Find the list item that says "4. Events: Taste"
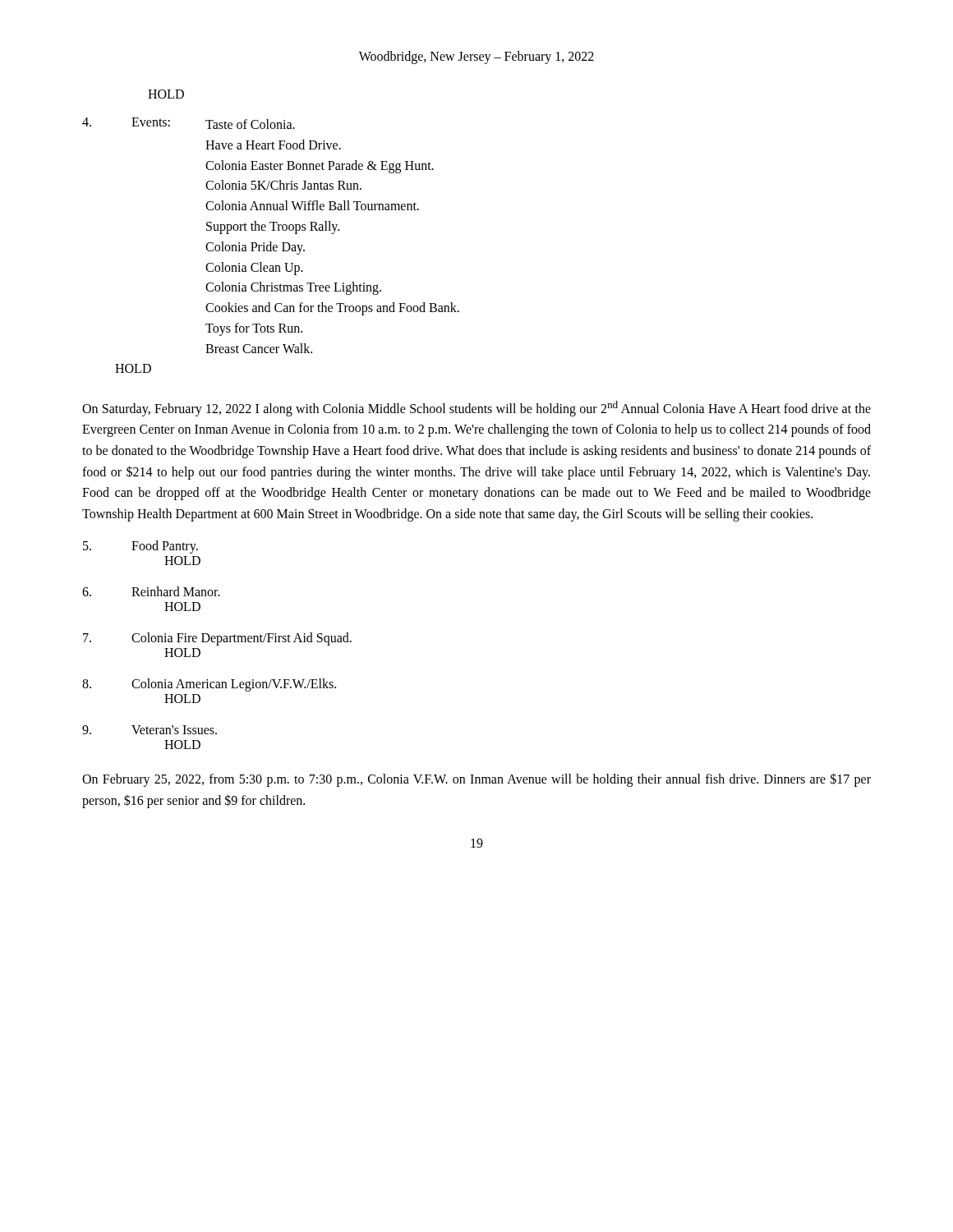The image size is (953, 1232). [153, 123]
